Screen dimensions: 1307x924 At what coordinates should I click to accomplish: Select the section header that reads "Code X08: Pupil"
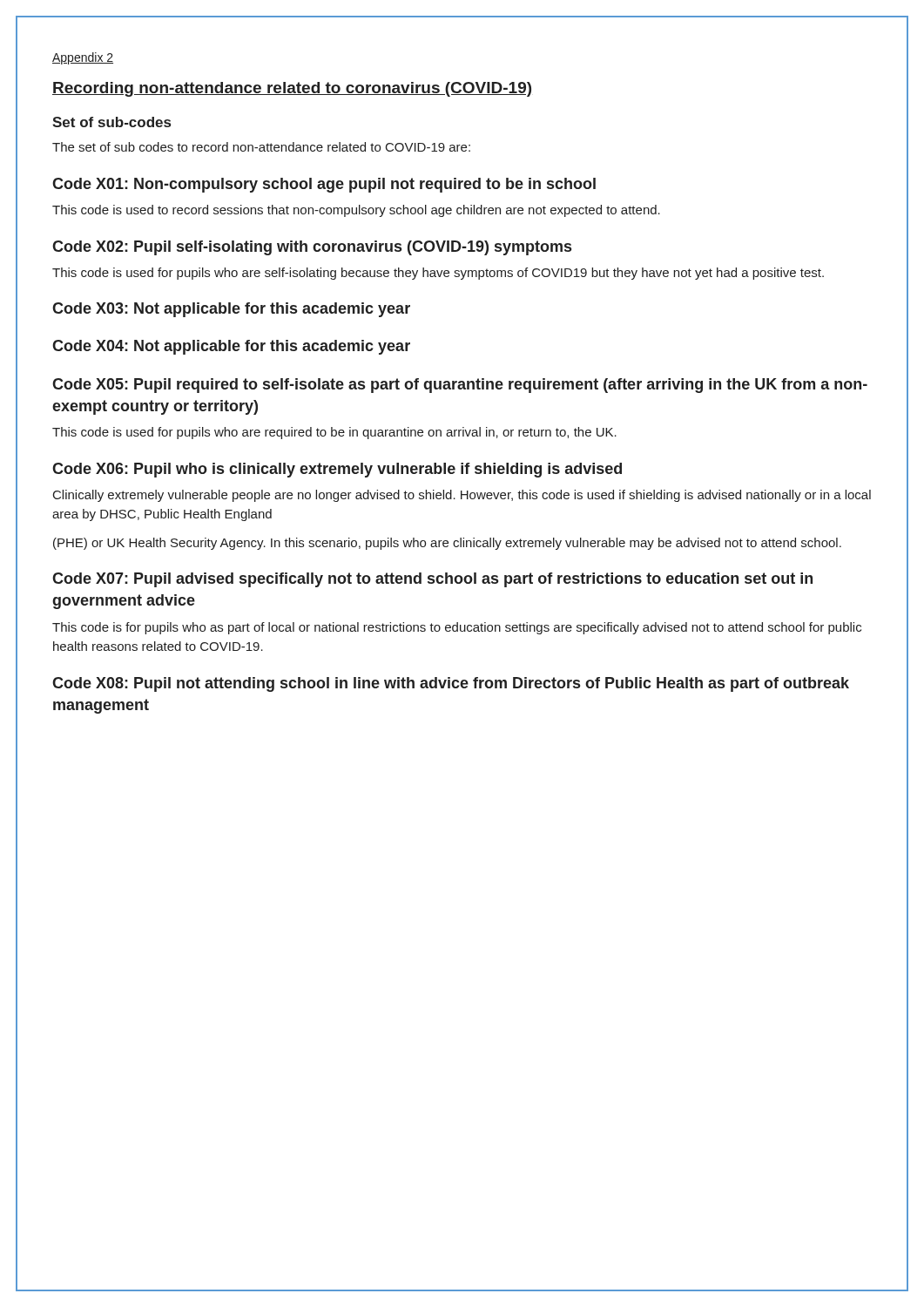pyautogui.click(x=451, y=694)
